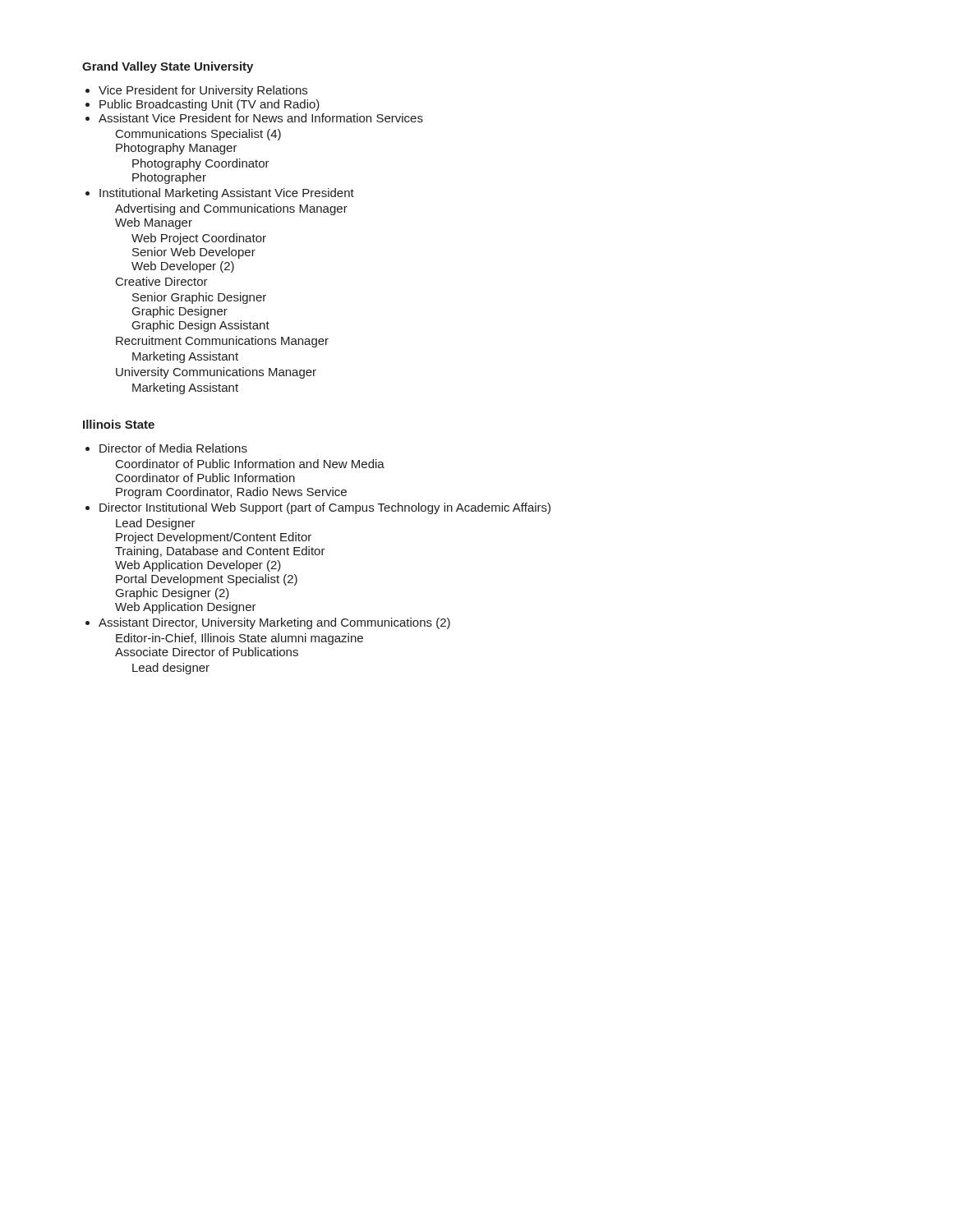Find "Grand Valley State University" on this page
This screenshot has width=953, height=1232.
tap(168, 66)
